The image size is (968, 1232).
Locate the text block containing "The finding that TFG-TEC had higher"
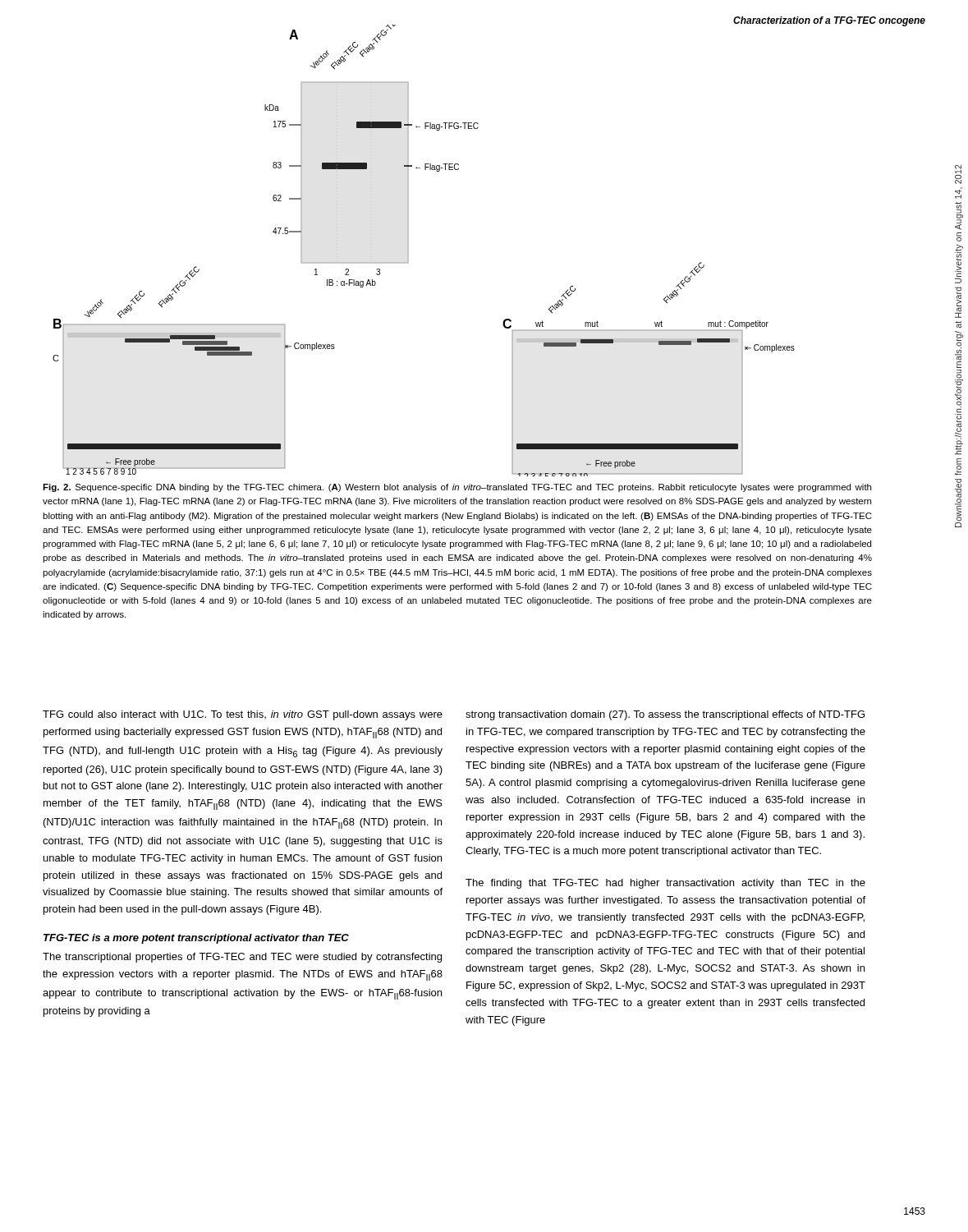coord(665,951)
